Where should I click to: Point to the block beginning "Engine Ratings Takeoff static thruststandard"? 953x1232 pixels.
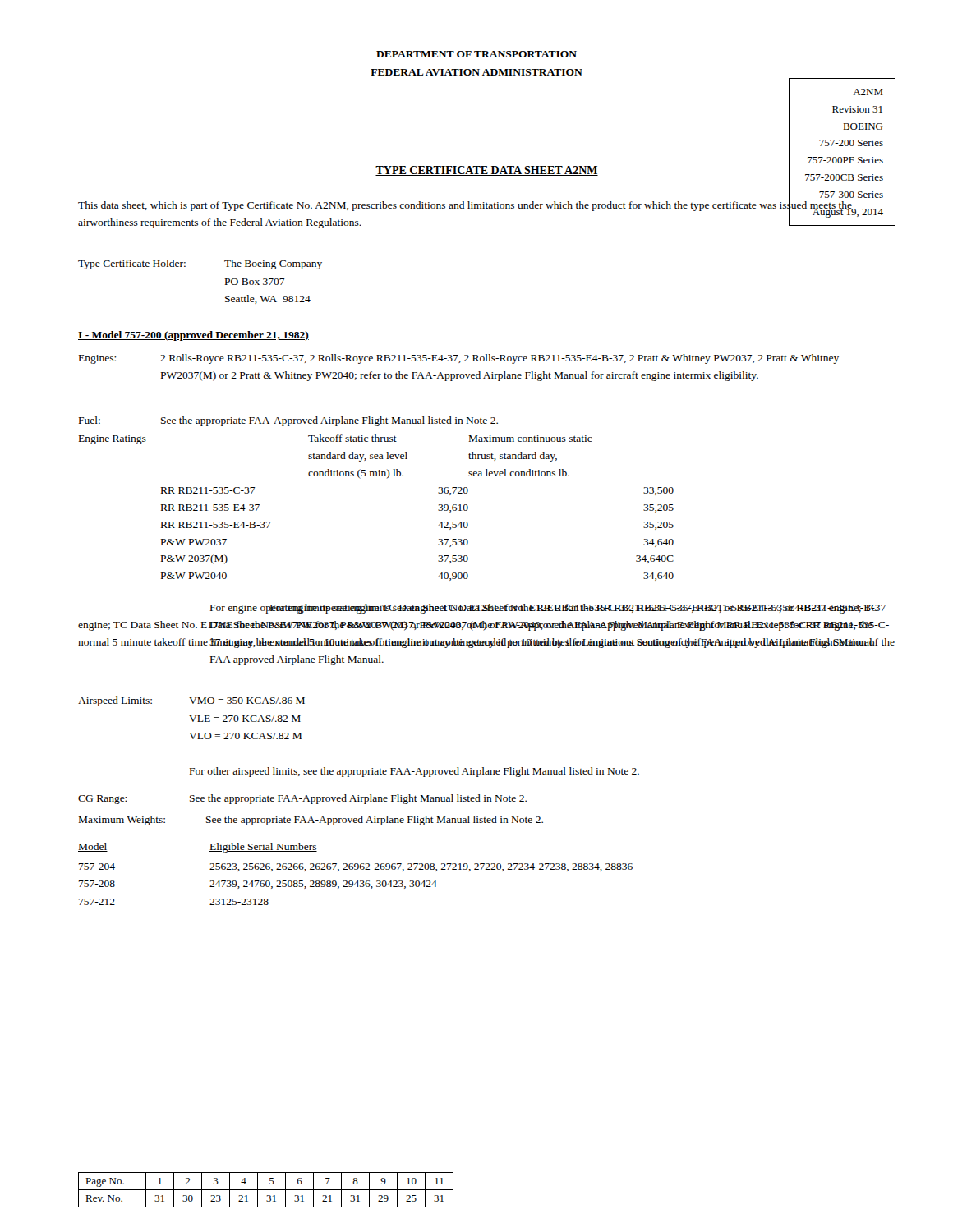pos(336,439)
